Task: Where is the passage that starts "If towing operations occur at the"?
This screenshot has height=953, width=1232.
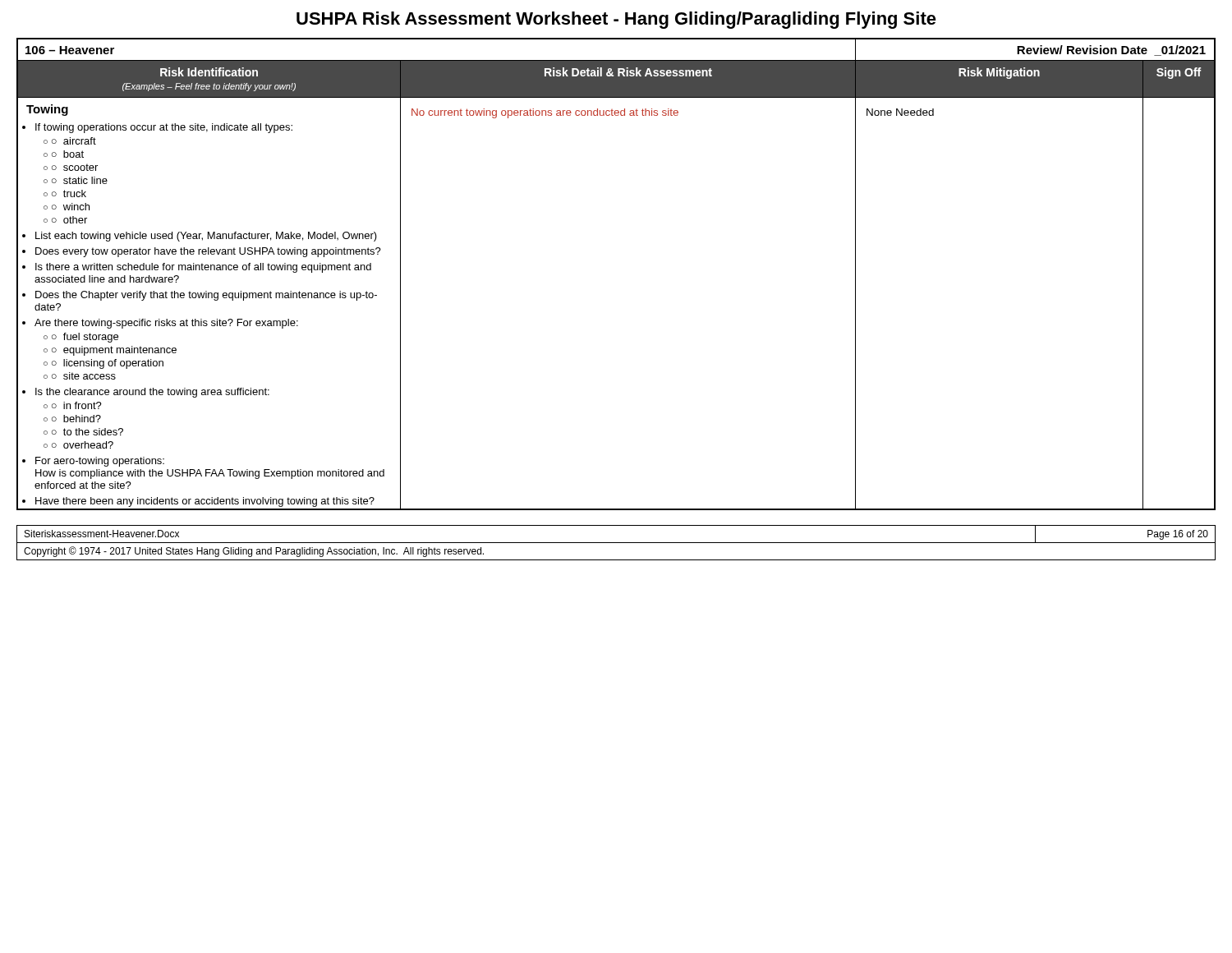Action: tap(217, 173)
